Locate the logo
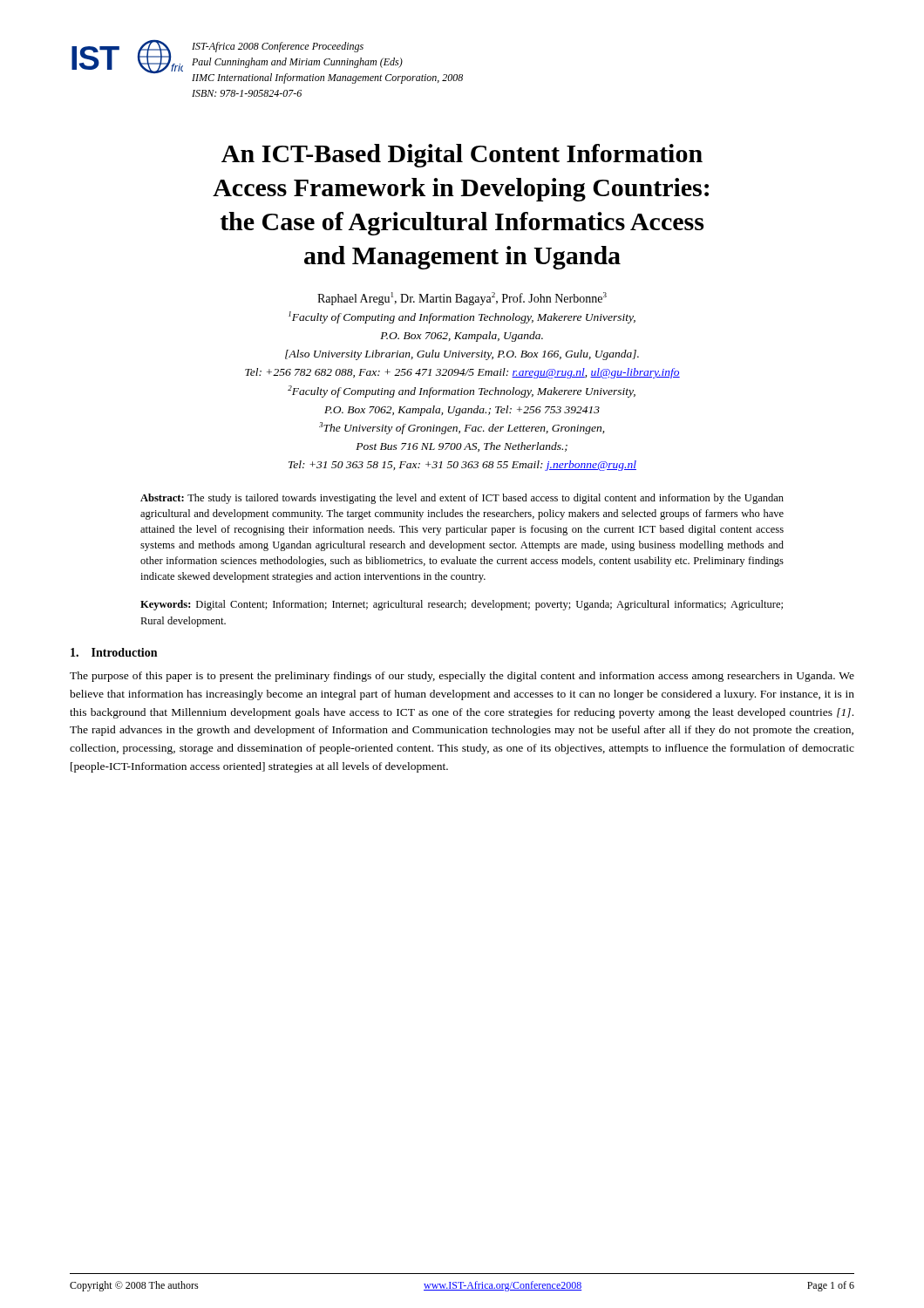924x1308 pixels. pyautogui.click(x=126, y=59)
